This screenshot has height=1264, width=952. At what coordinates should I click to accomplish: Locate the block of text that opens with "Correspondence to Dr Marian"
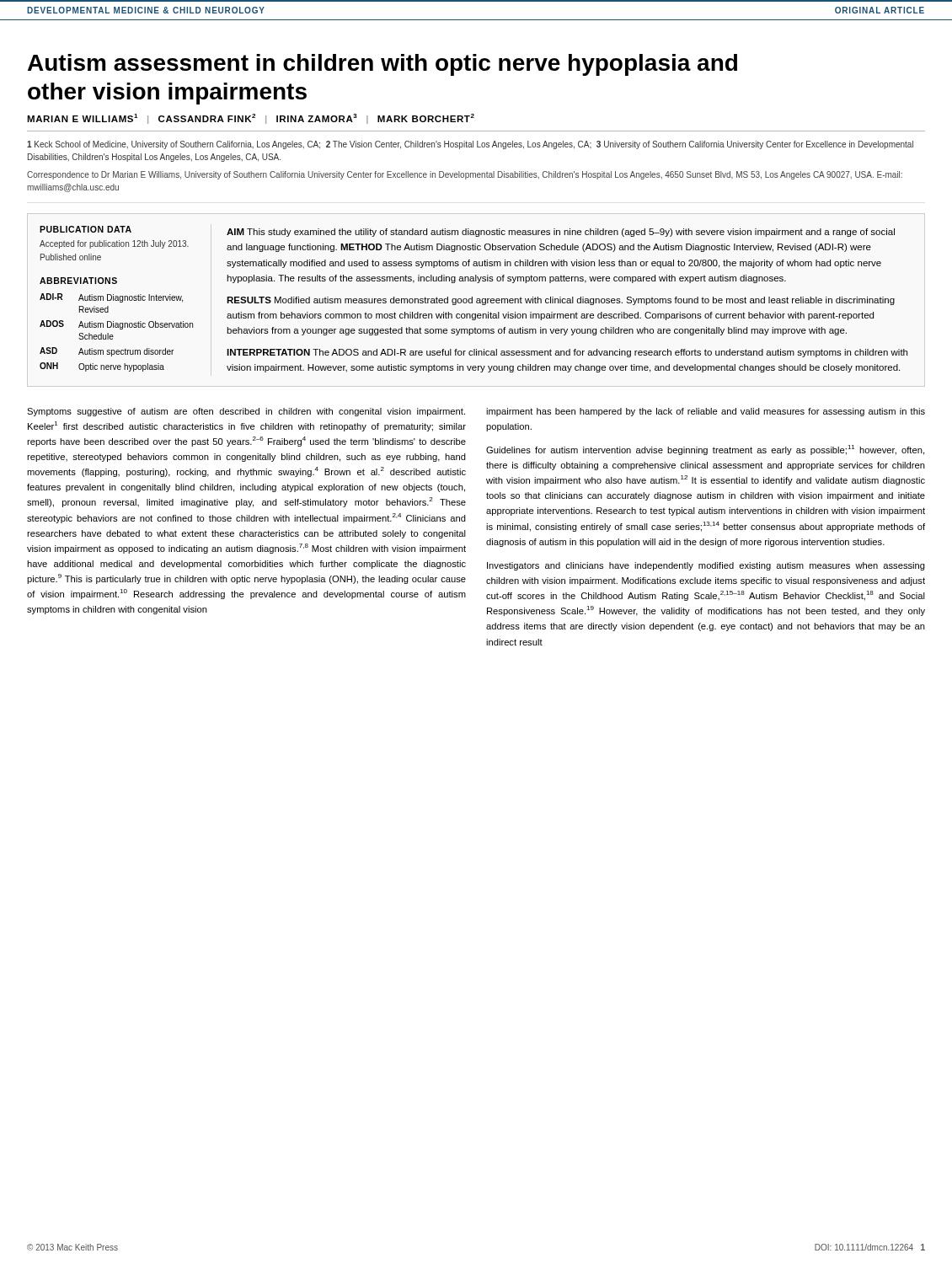point(465,181)
